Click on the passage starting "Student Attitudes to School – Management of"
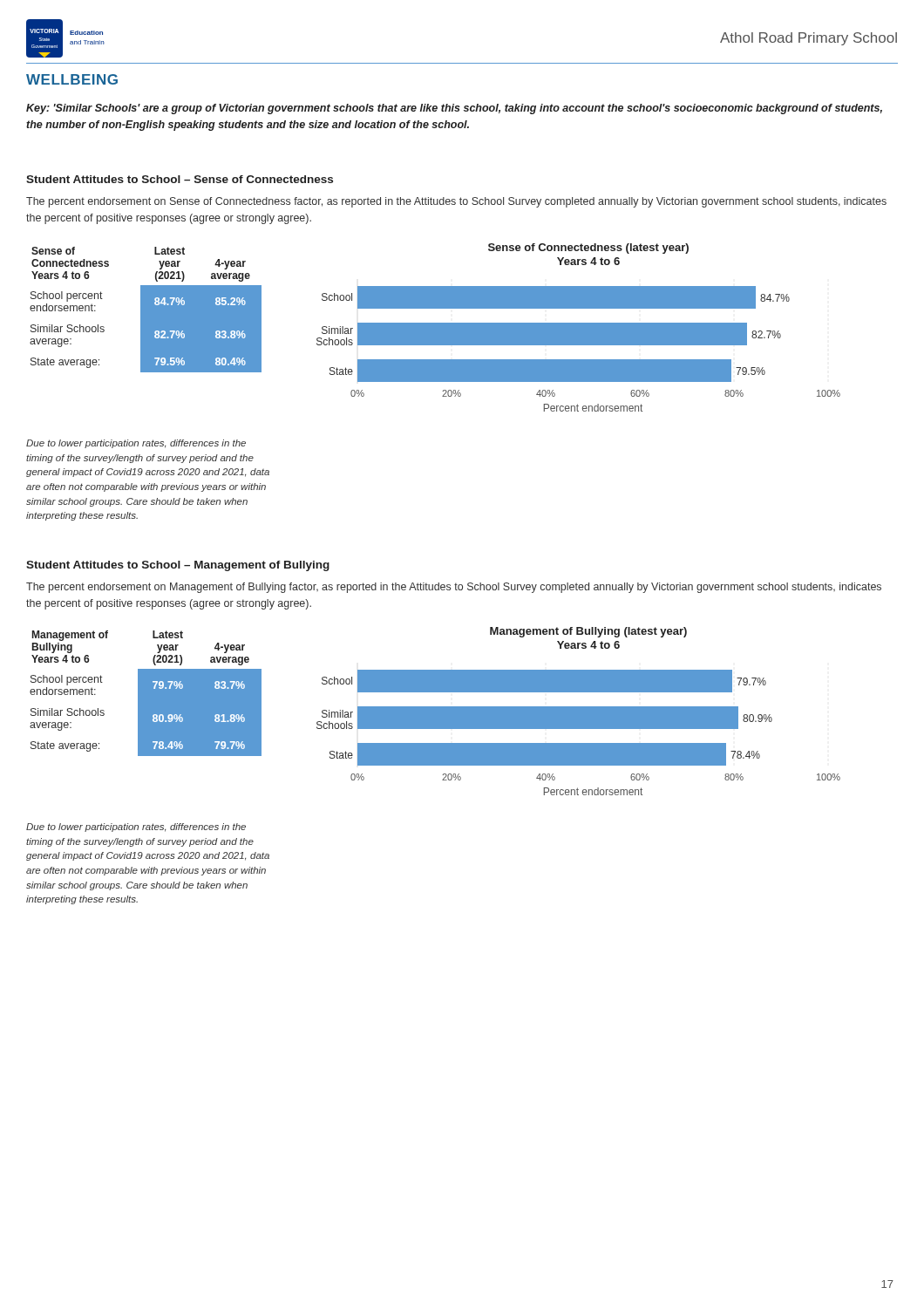 pos(178,565)
